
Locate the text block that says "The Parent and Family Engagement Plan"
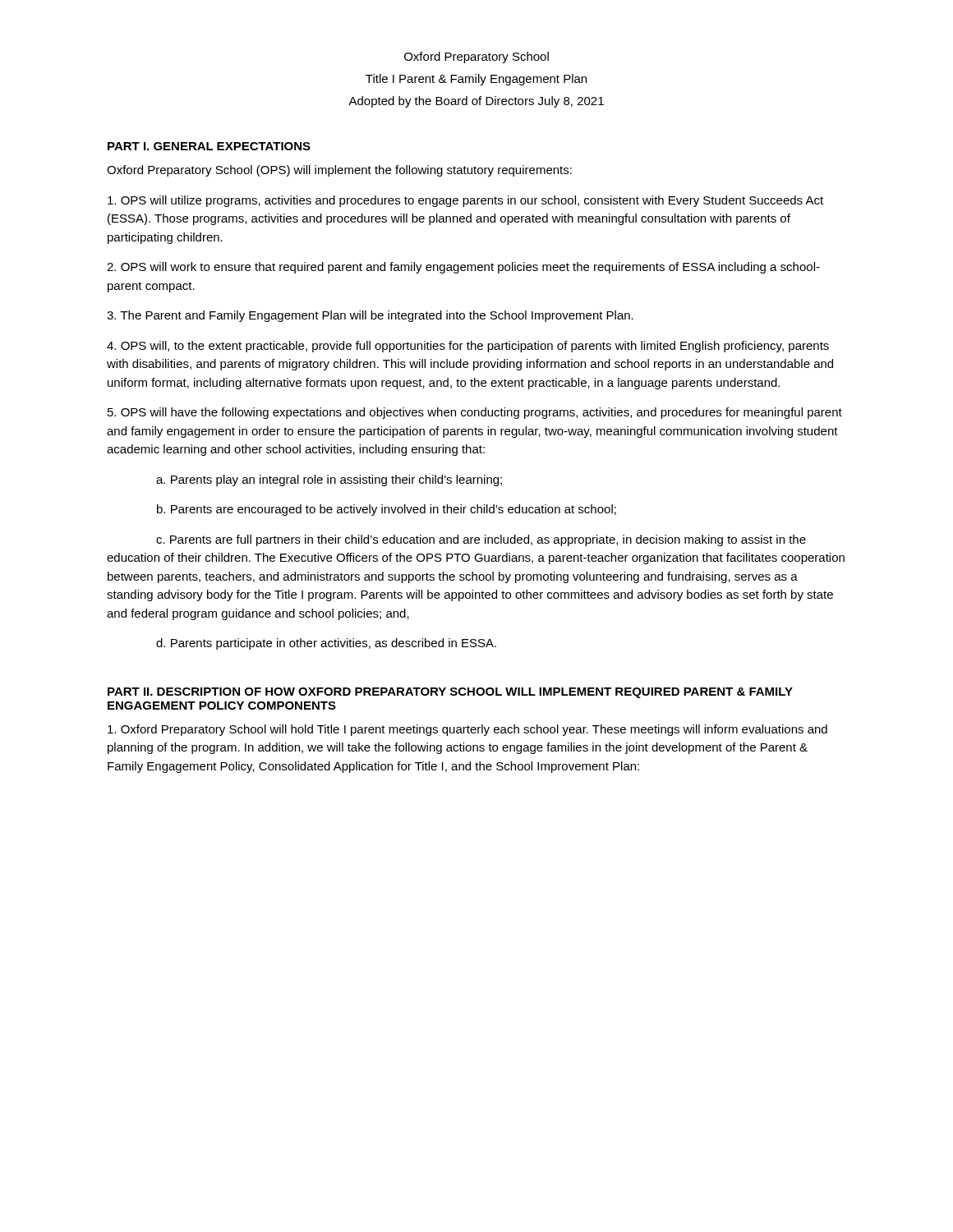tap(370, 315)
